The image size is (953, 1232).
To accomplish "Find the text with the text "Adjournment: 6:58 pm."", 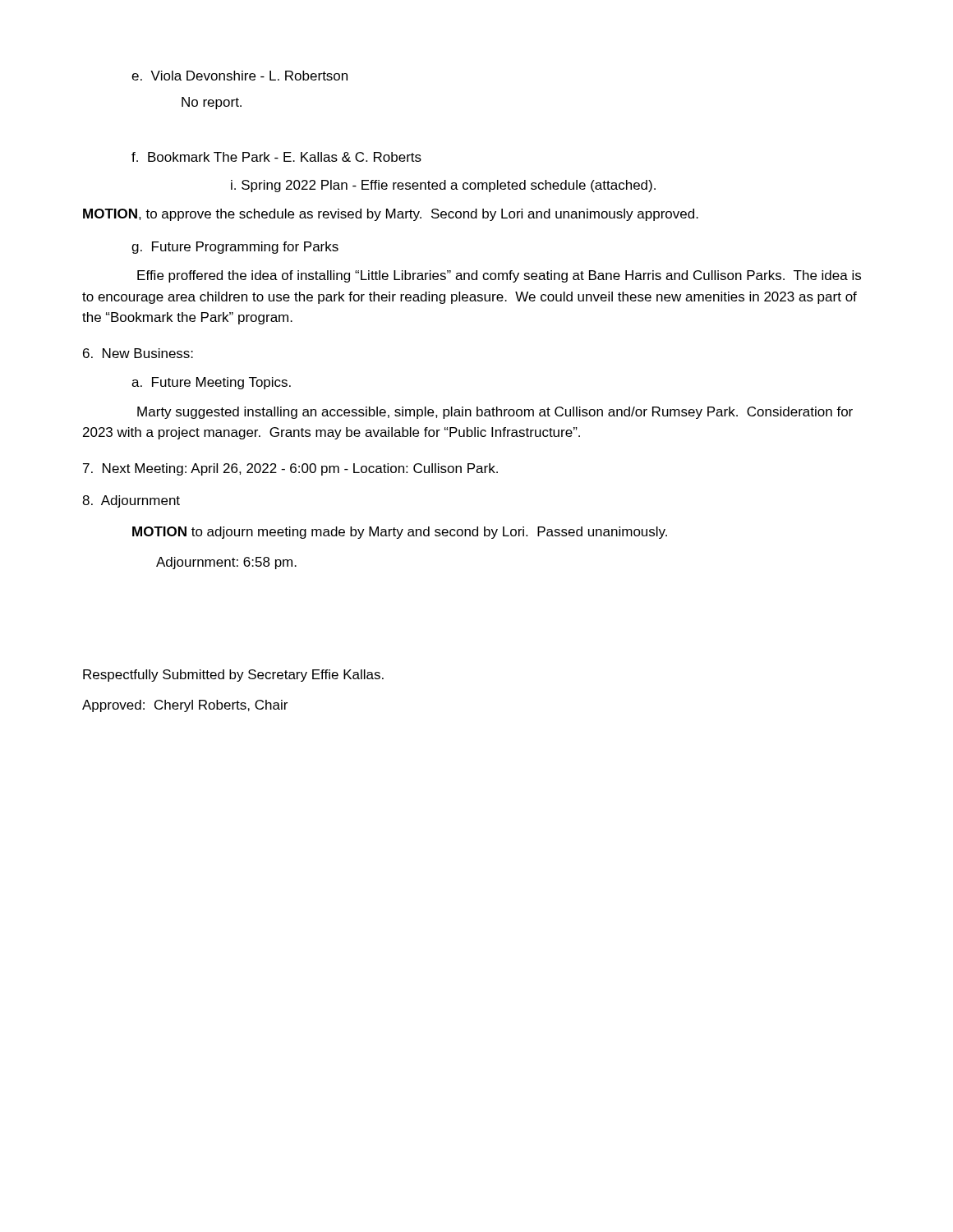I will tap(227, 562).
